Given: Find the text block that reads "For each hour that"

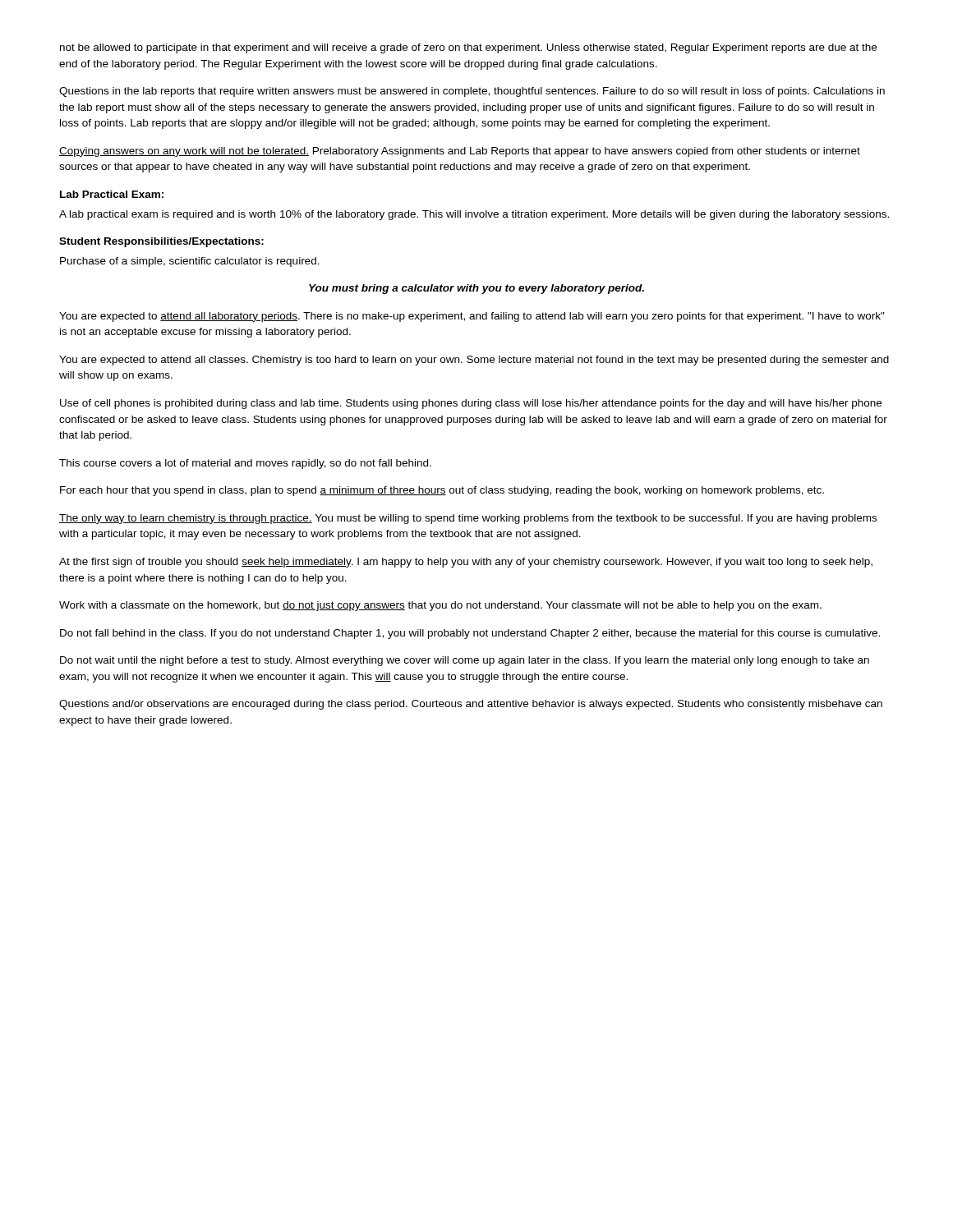Looking at the screenshot, I should [x=476, y=490].
